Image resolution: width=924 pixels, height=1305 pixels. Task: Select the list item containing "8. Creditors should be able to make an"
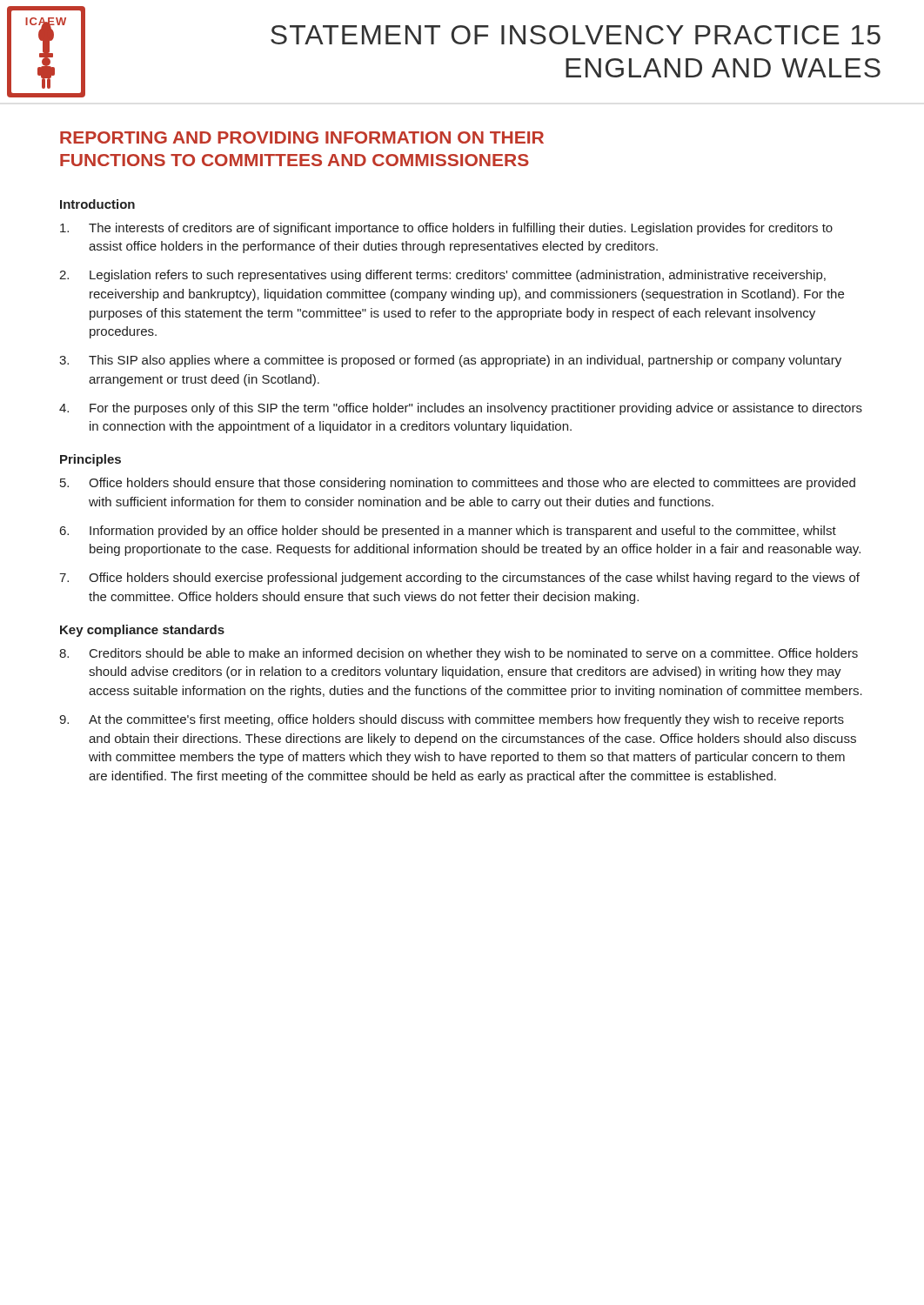[462, 672]
